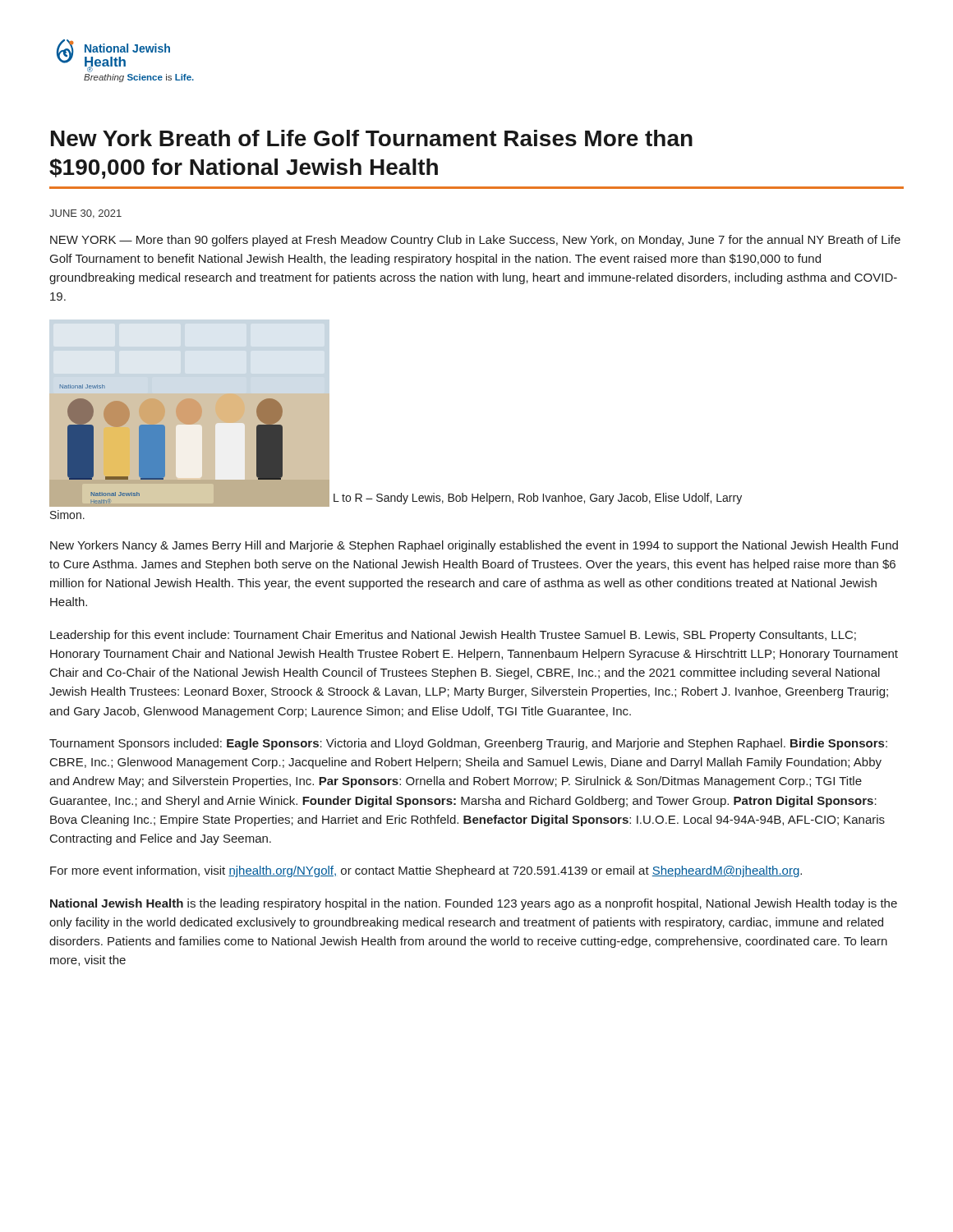Click on the text block starting "New Yorkers Nancy & James"
The image size is (953, 1232).
[x=474, y=573]
